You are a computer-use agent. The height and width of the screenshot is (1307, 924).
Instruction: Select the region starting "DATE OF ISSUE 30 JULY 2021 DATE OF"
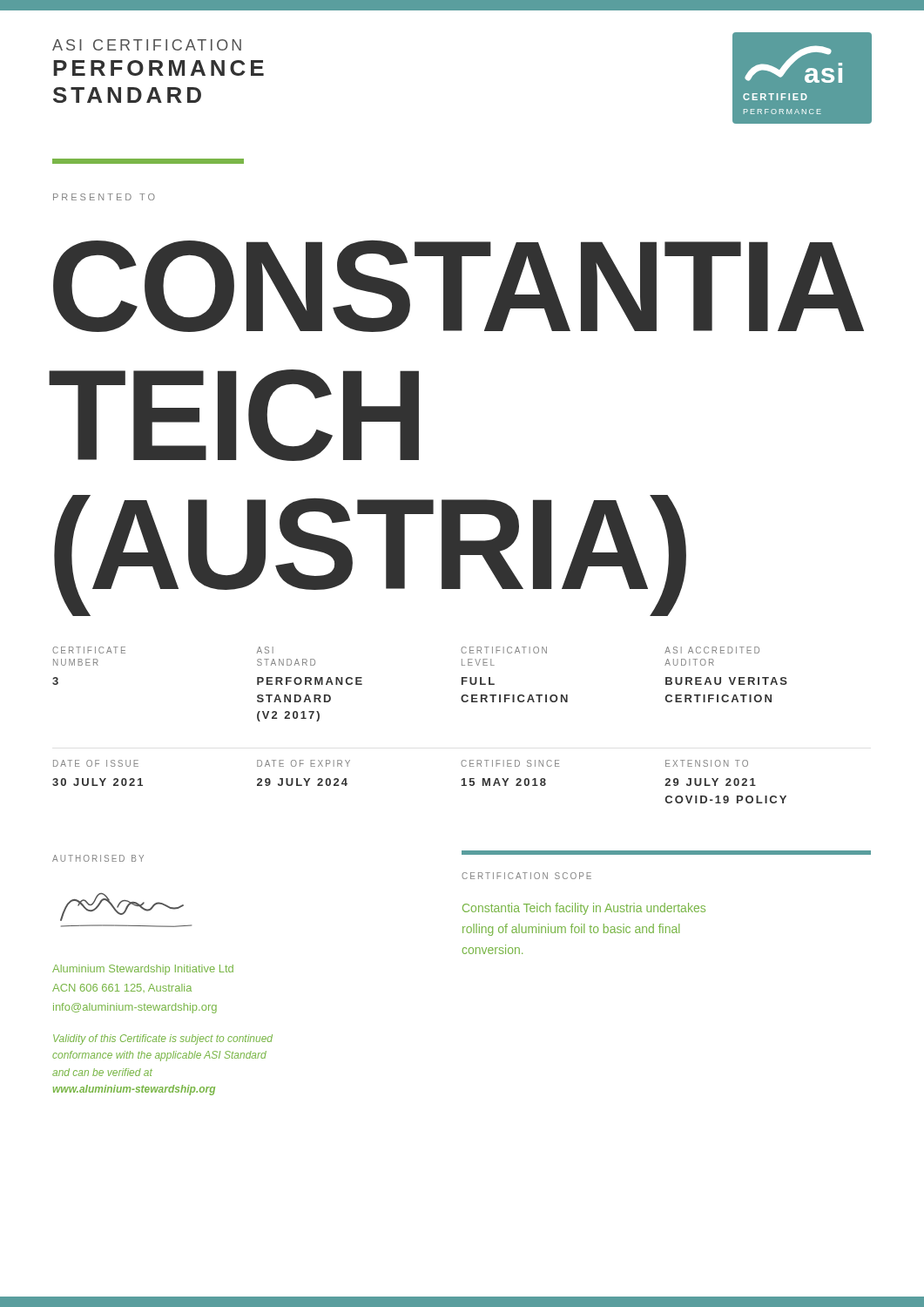tap(457, 783)
